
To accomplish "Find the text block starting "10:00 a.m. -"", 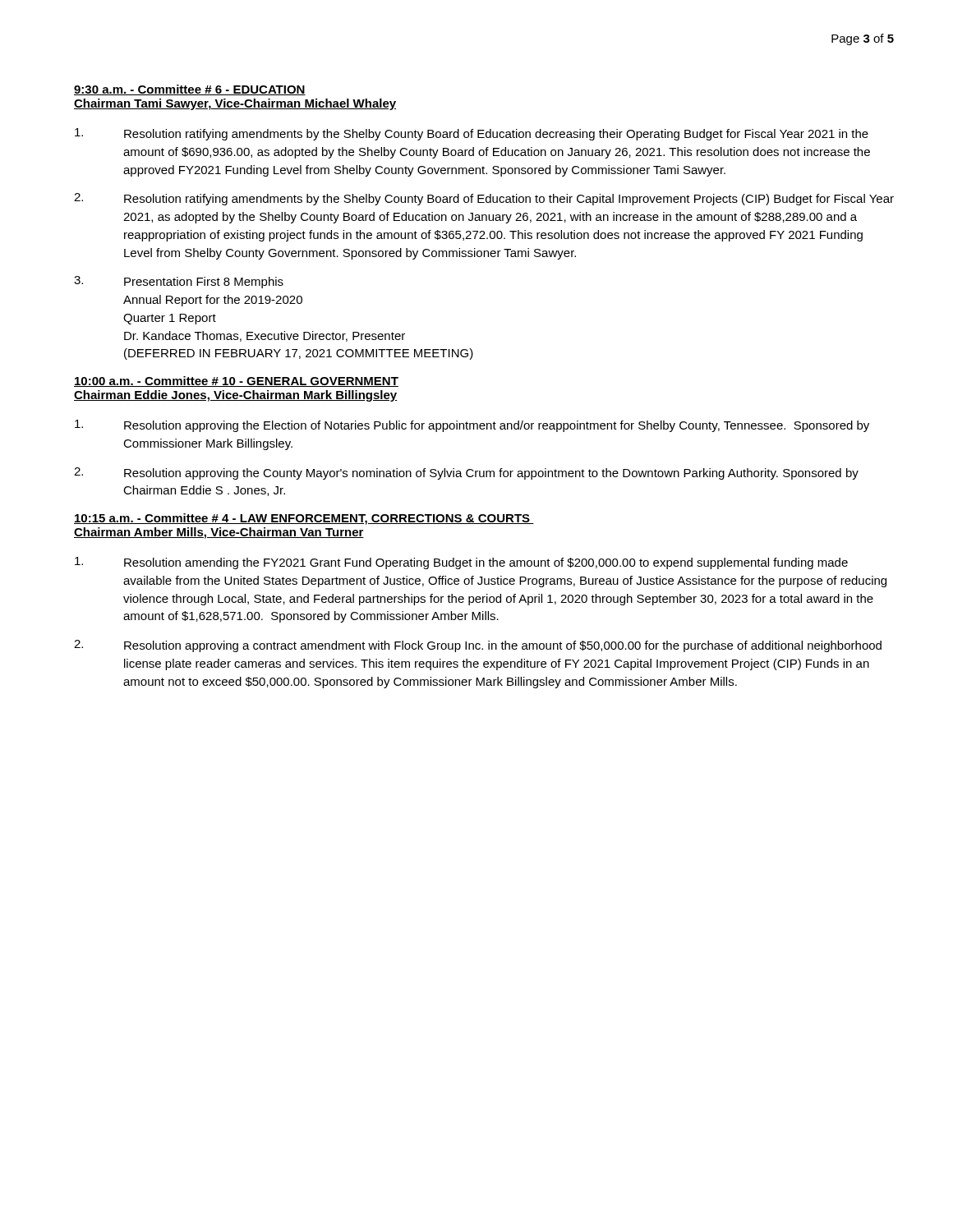I will point(236,388).
